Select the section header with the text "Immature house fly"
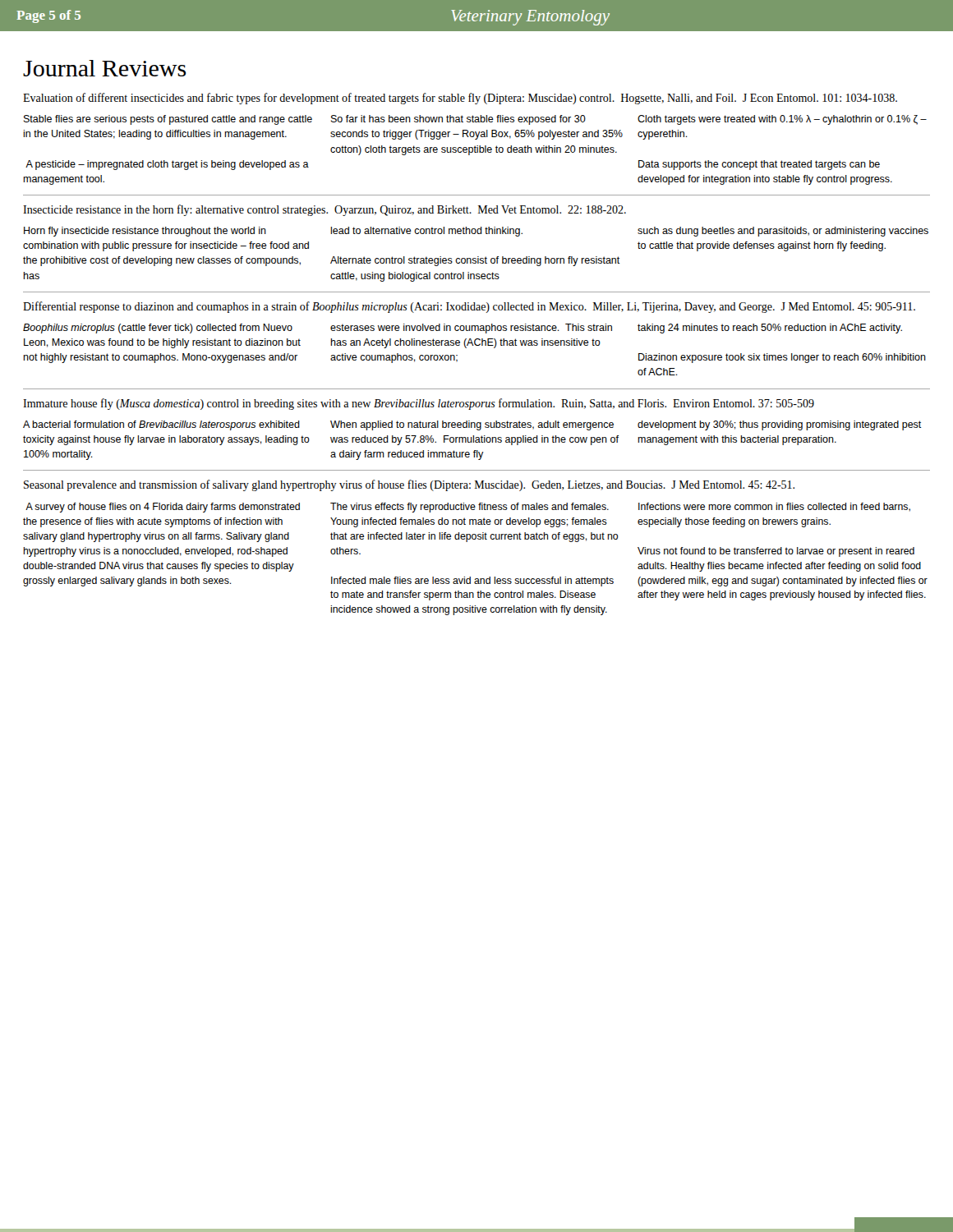Image resolution: width=953 pixels, height=1232 pixels. point(419,403)
